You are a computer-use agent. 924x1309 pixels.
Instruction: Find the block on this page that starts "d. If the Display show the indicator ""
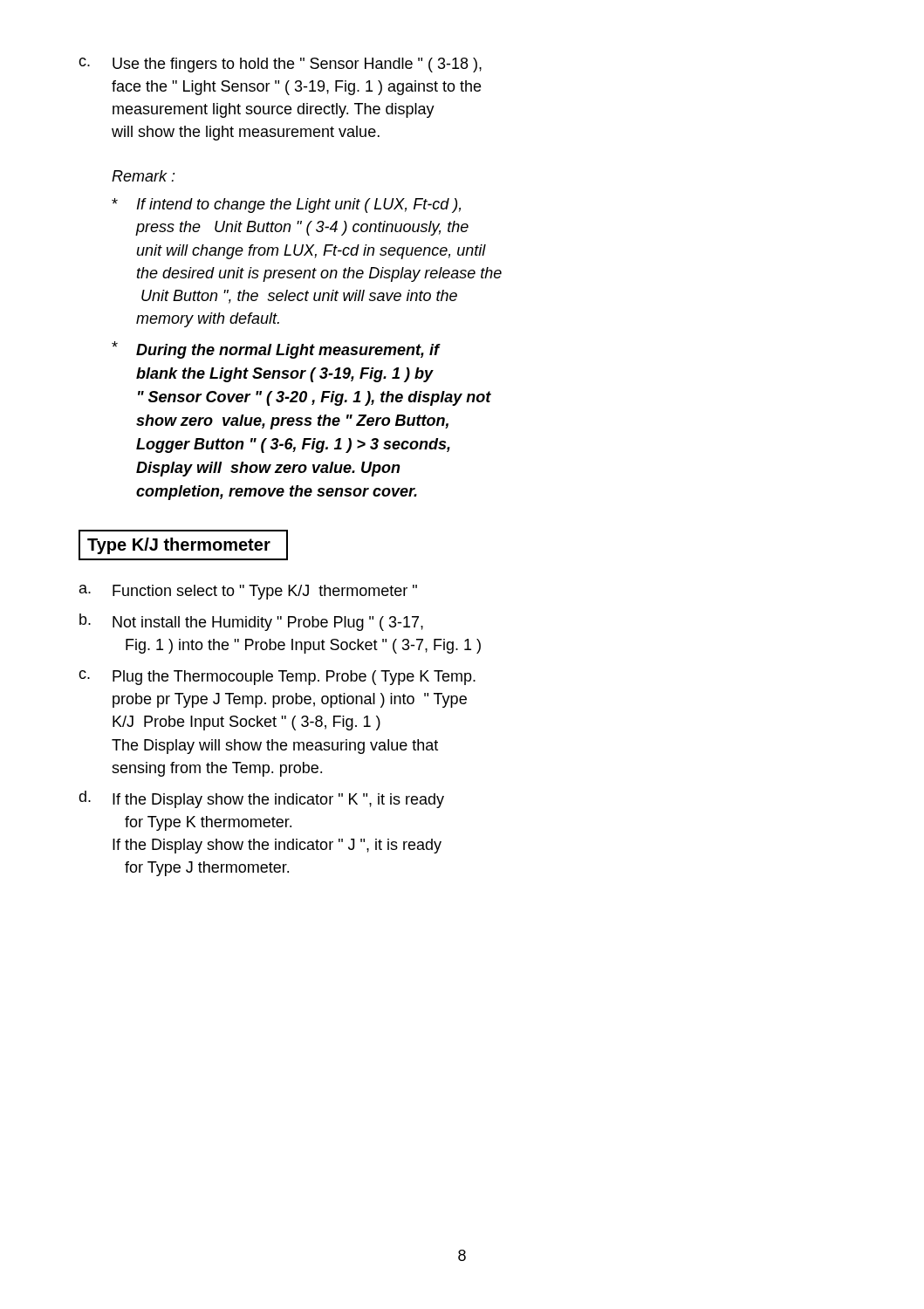point(261,799)
